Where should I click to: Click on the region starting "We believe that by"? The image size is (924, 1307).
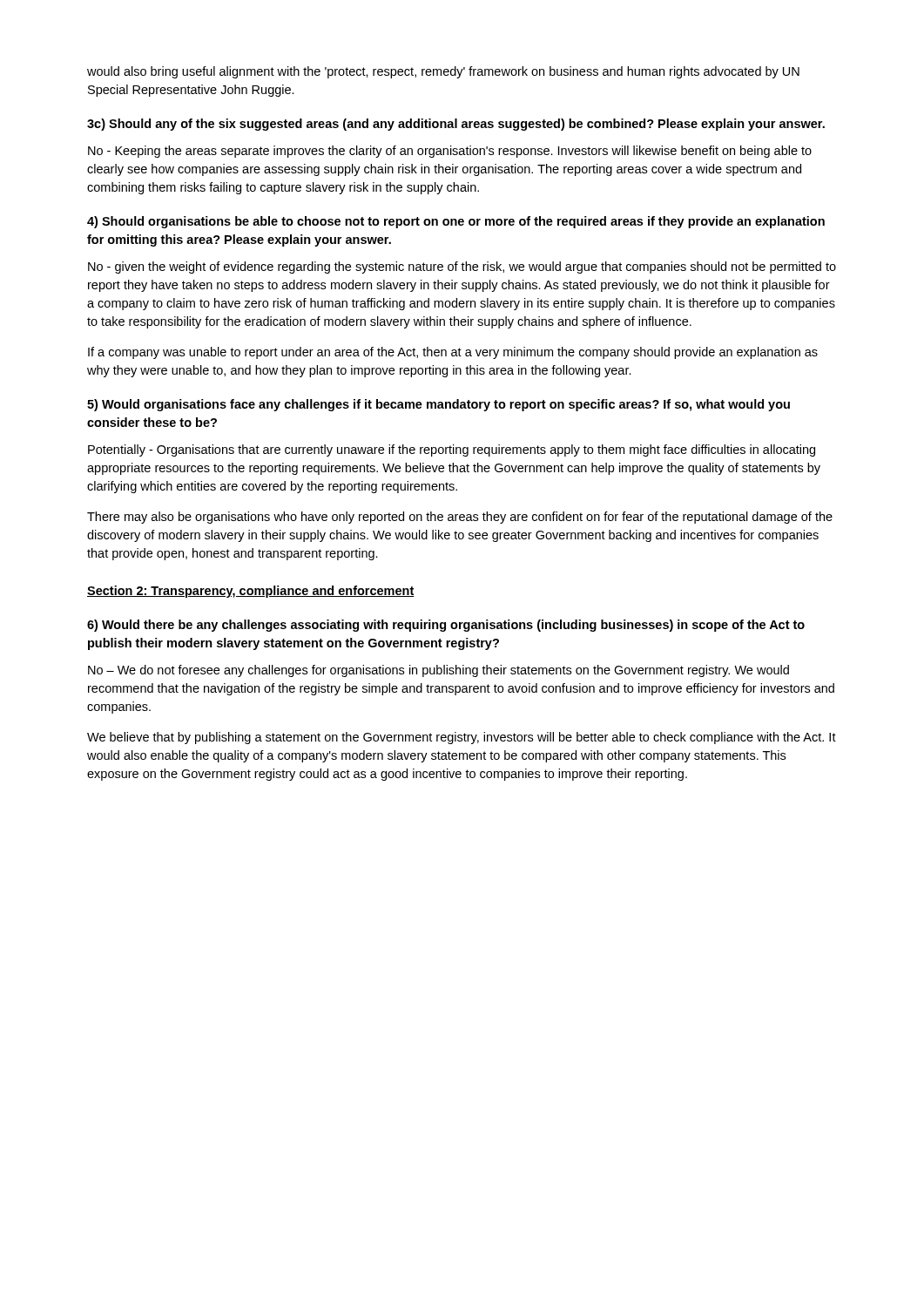[461, 756]
